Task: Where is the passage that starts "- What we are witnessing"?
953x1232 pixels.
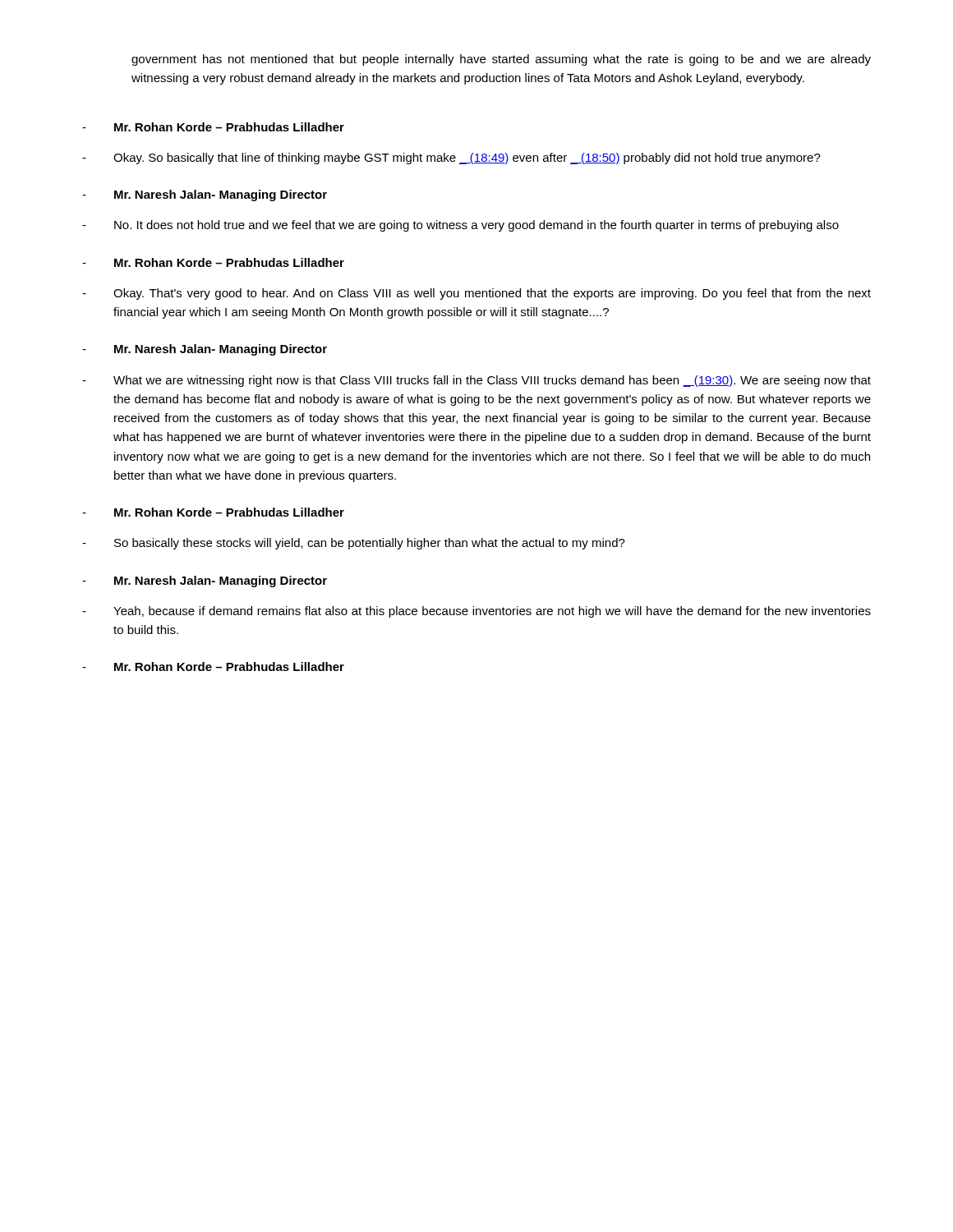Action: tap(476, 427)
